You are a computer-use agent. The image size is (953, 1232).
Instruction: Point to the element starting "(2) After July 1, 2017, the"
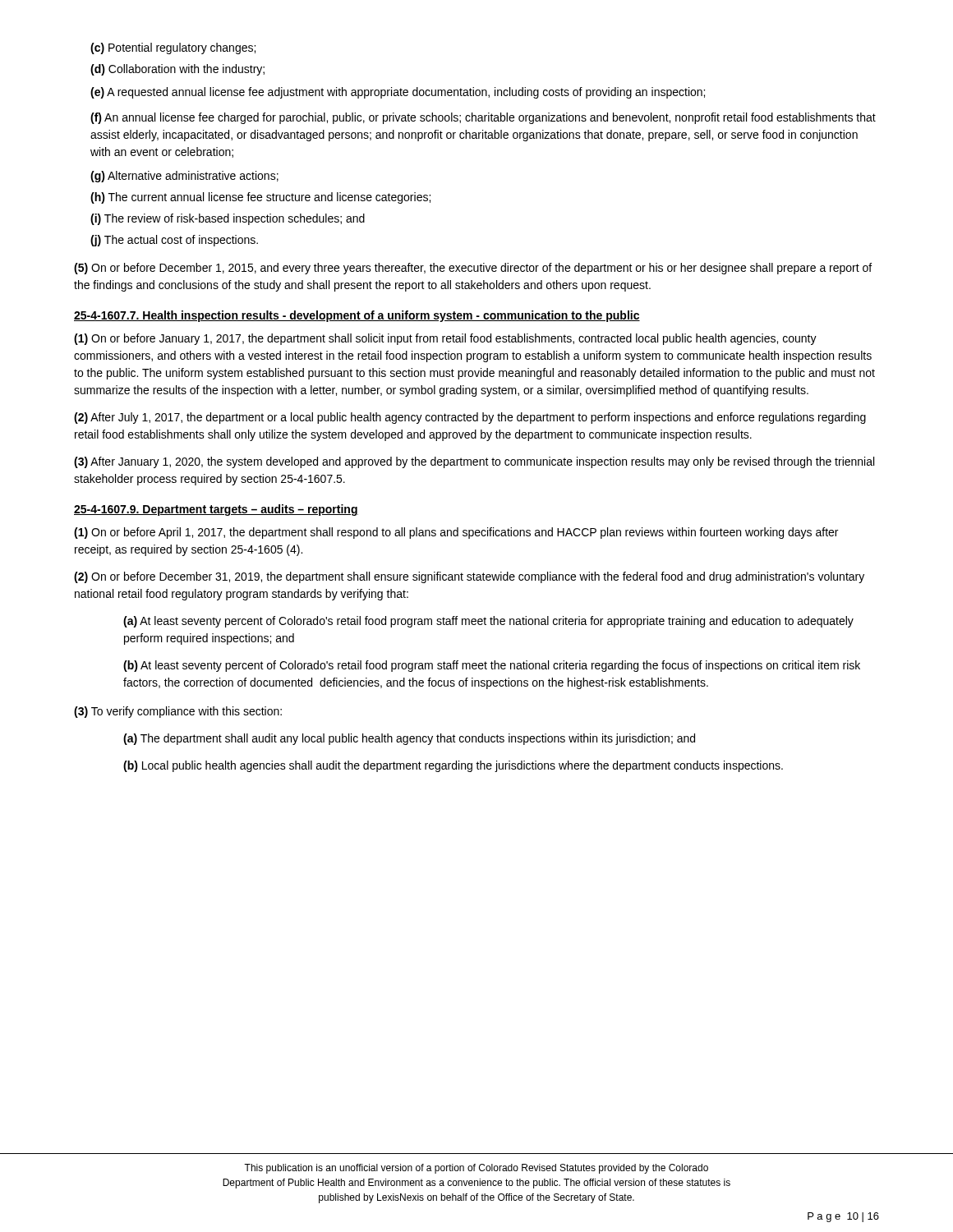pyautogui.click(x=470, y=426)
